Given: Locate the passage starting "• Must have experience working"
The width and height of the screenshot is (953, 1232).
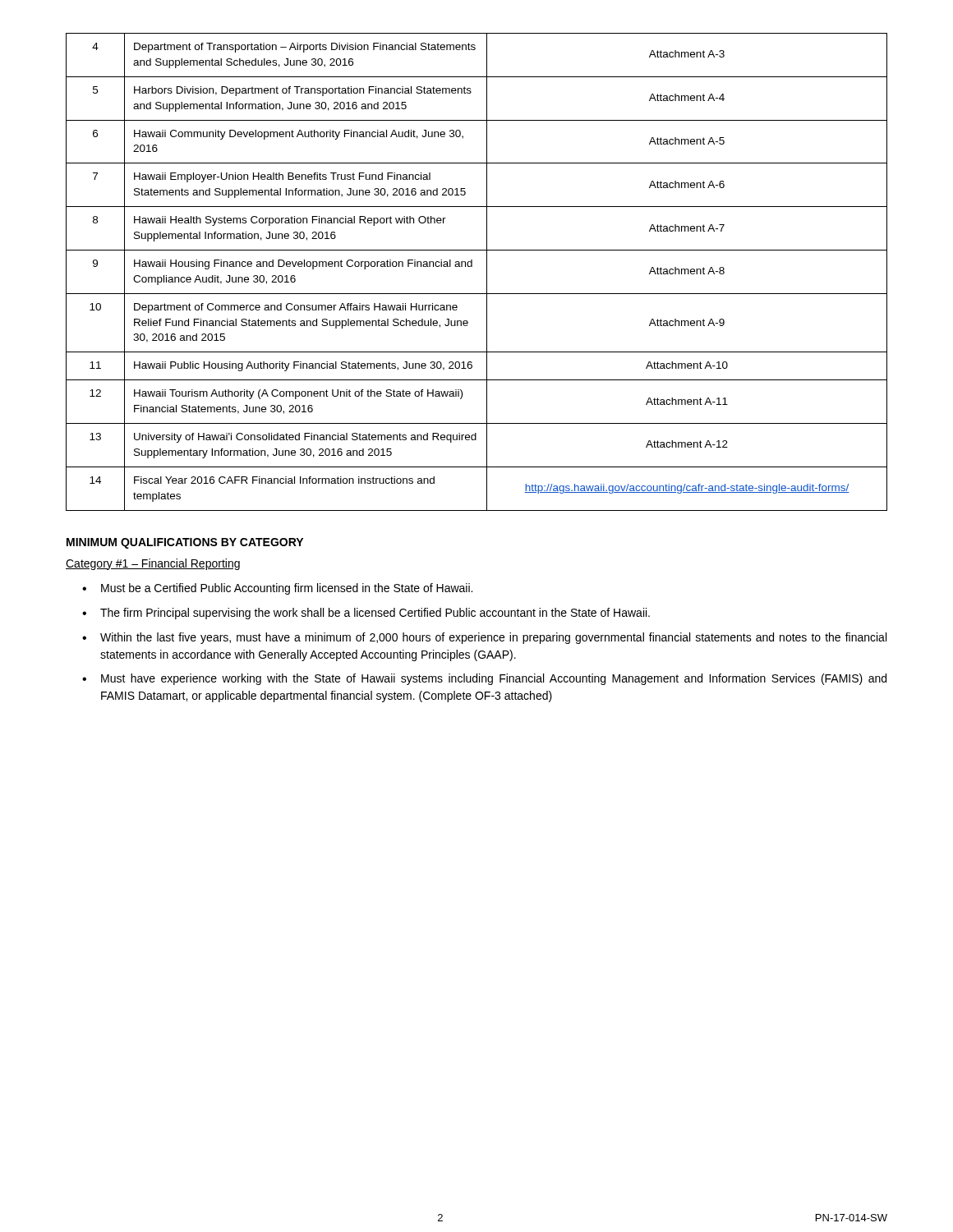Looking at the screenshot, I should [485, 688].
